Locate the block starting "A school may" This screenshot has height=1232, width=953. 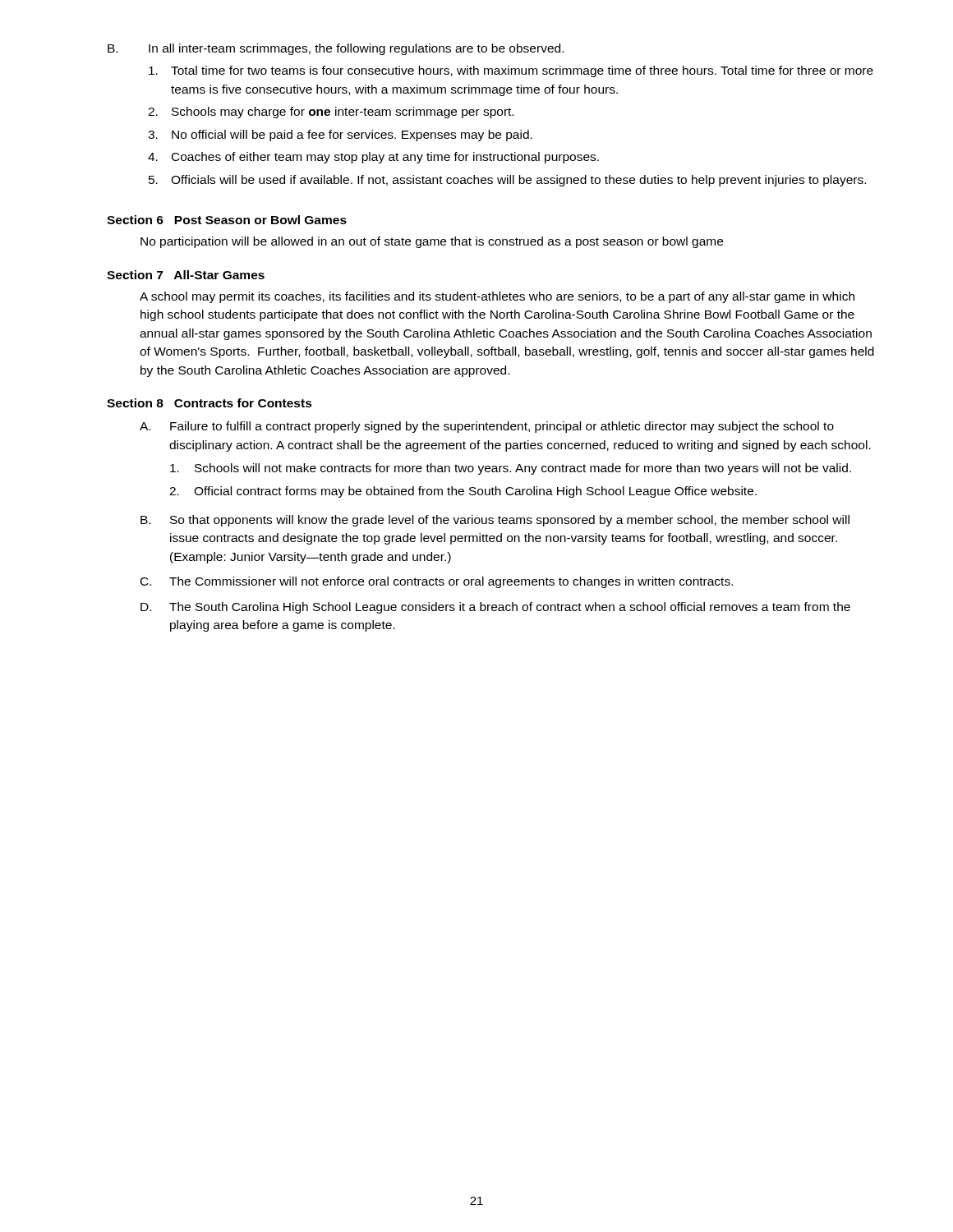[507, 333]
